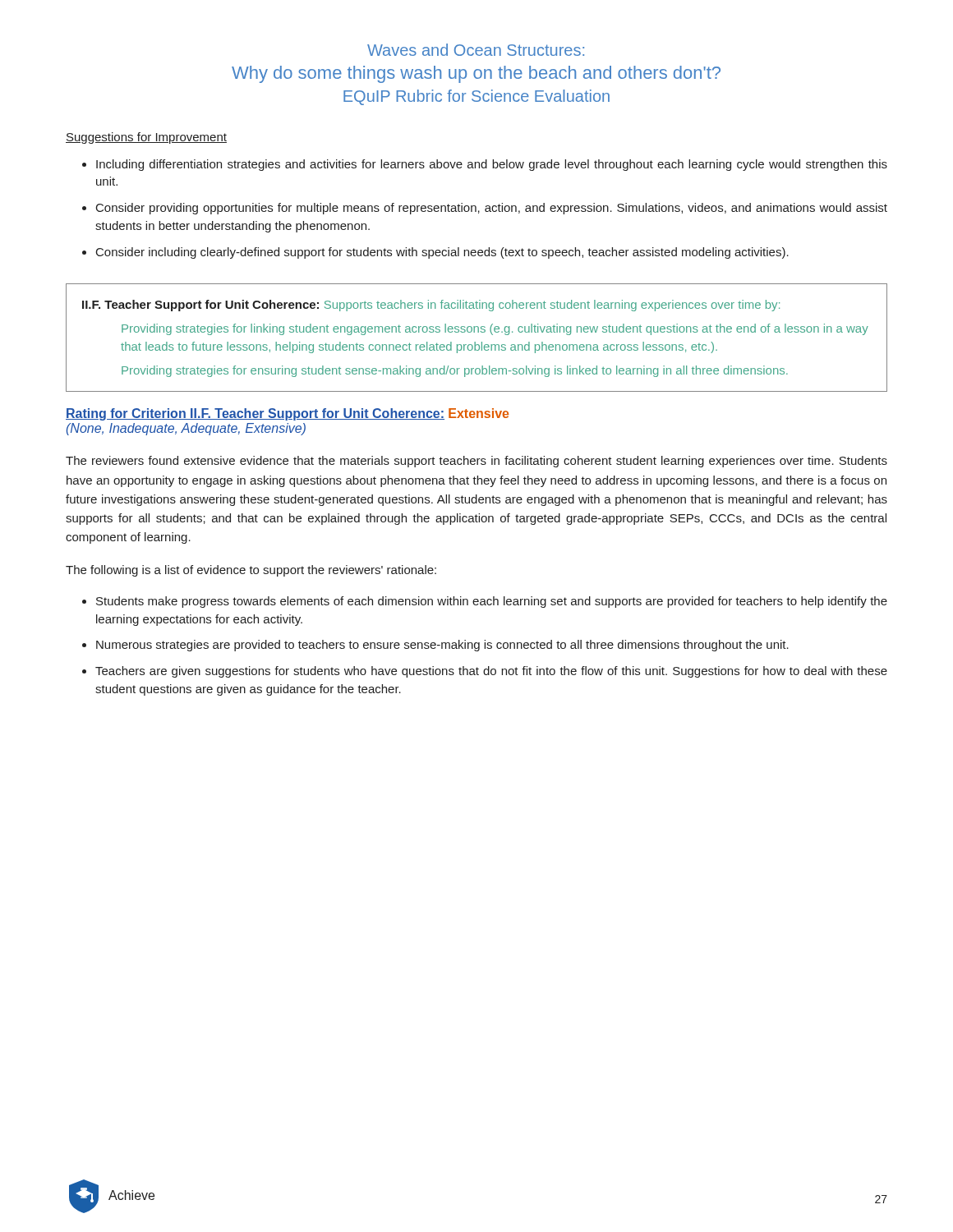Click the passage that begins "Consider providing opportunities for multiple means of representation,"
This screenshot has width=953, height=1232.
pos(491,217)
